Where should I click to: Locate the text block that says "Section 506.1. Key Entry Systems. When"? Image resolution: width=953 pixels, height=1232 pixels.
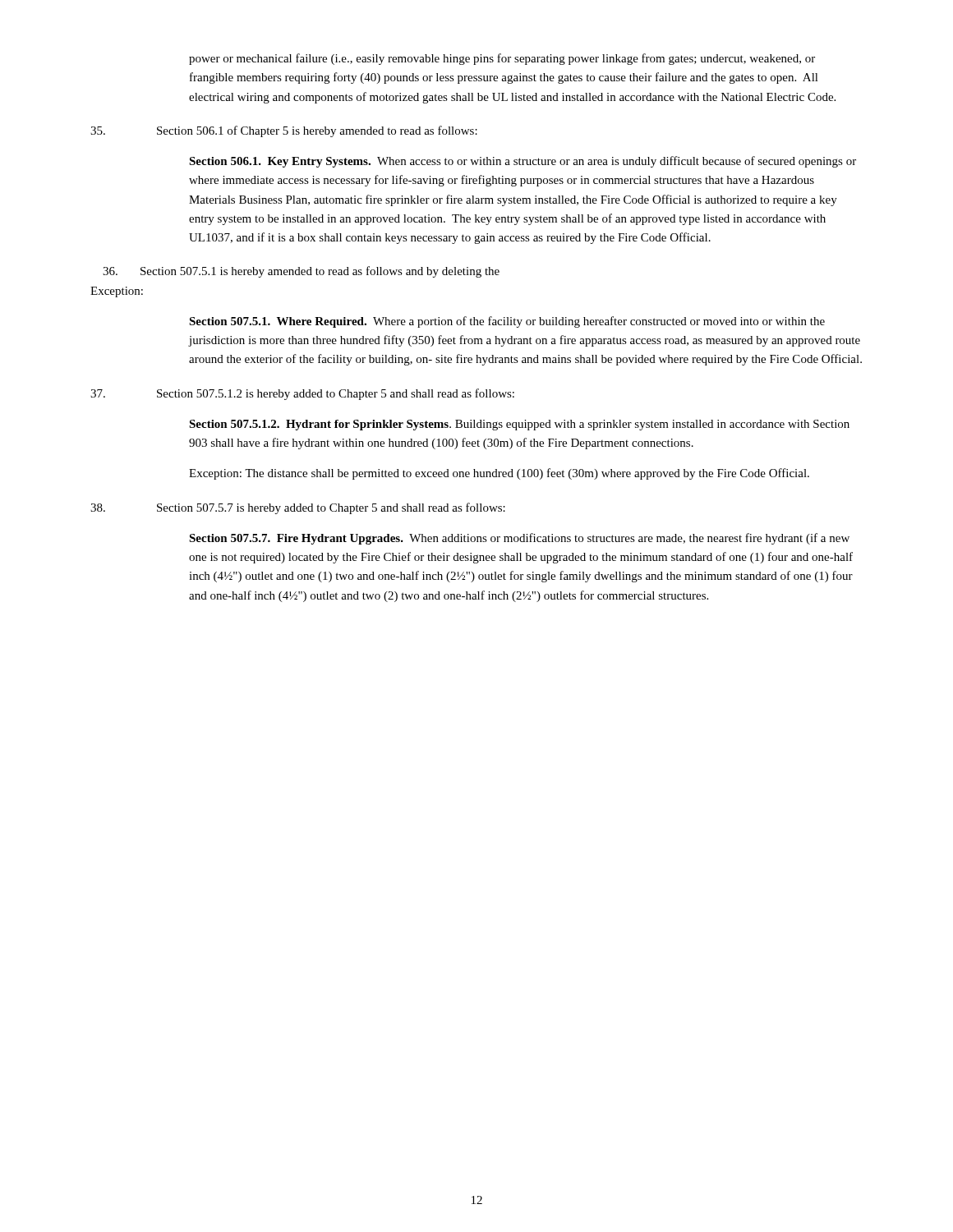point(523,199)
